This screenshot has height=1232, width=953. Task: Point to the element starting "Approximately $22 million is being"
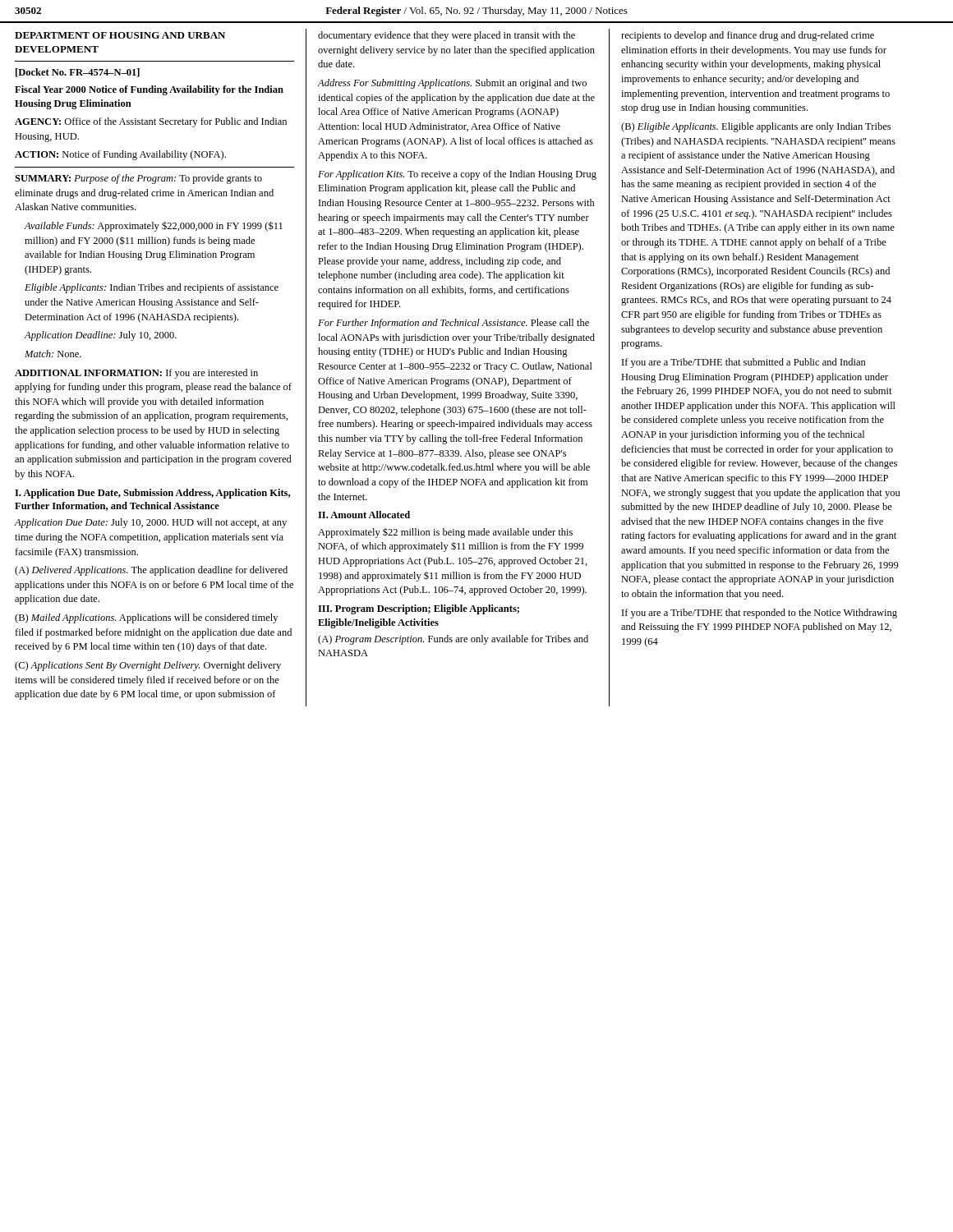(458, 562)
